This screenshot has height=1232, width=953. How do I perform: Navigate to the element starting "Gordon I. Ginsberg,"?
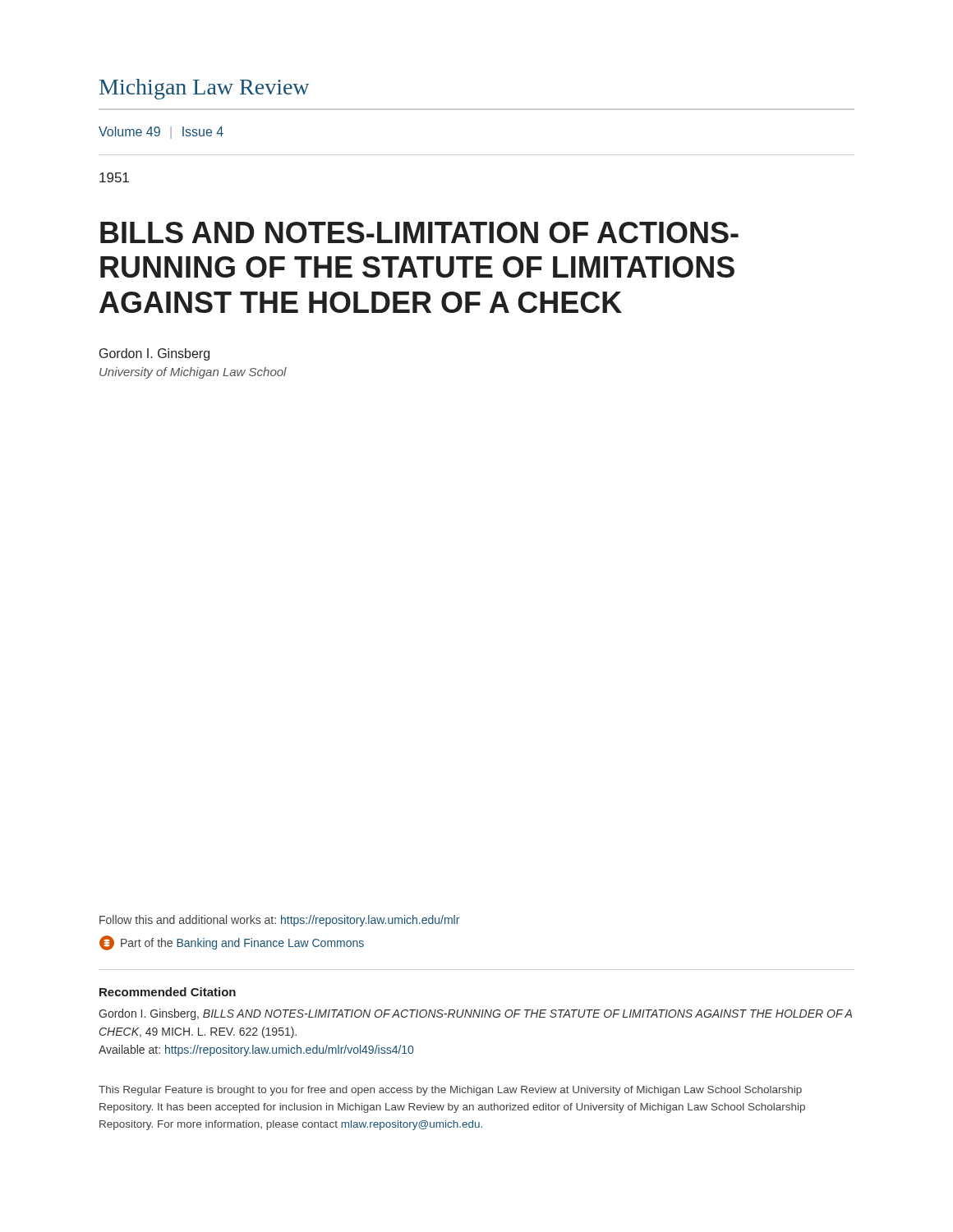[475, 1014]
